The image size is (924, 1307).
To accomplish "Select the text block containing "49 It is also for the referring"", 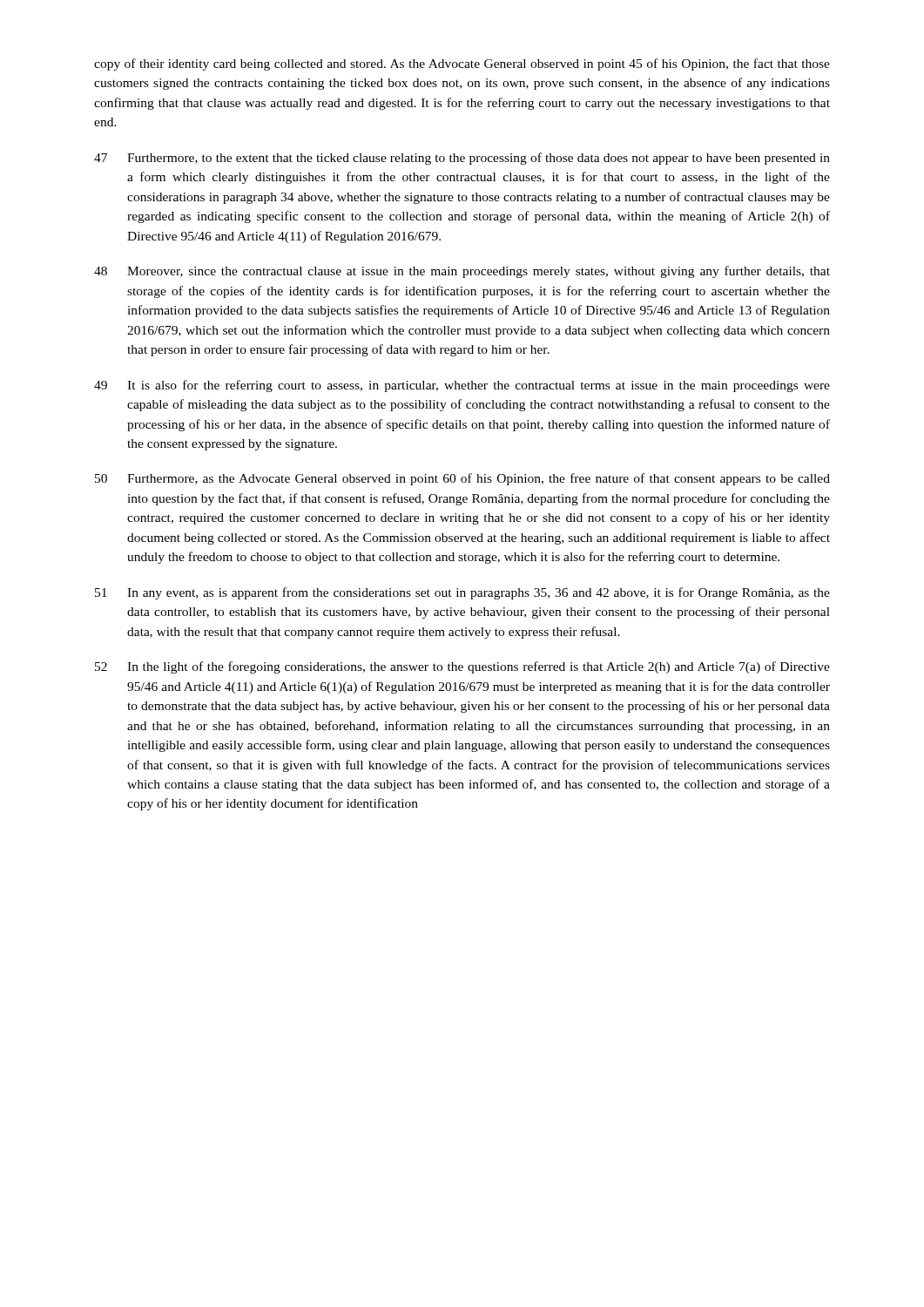I will [462, 414].
